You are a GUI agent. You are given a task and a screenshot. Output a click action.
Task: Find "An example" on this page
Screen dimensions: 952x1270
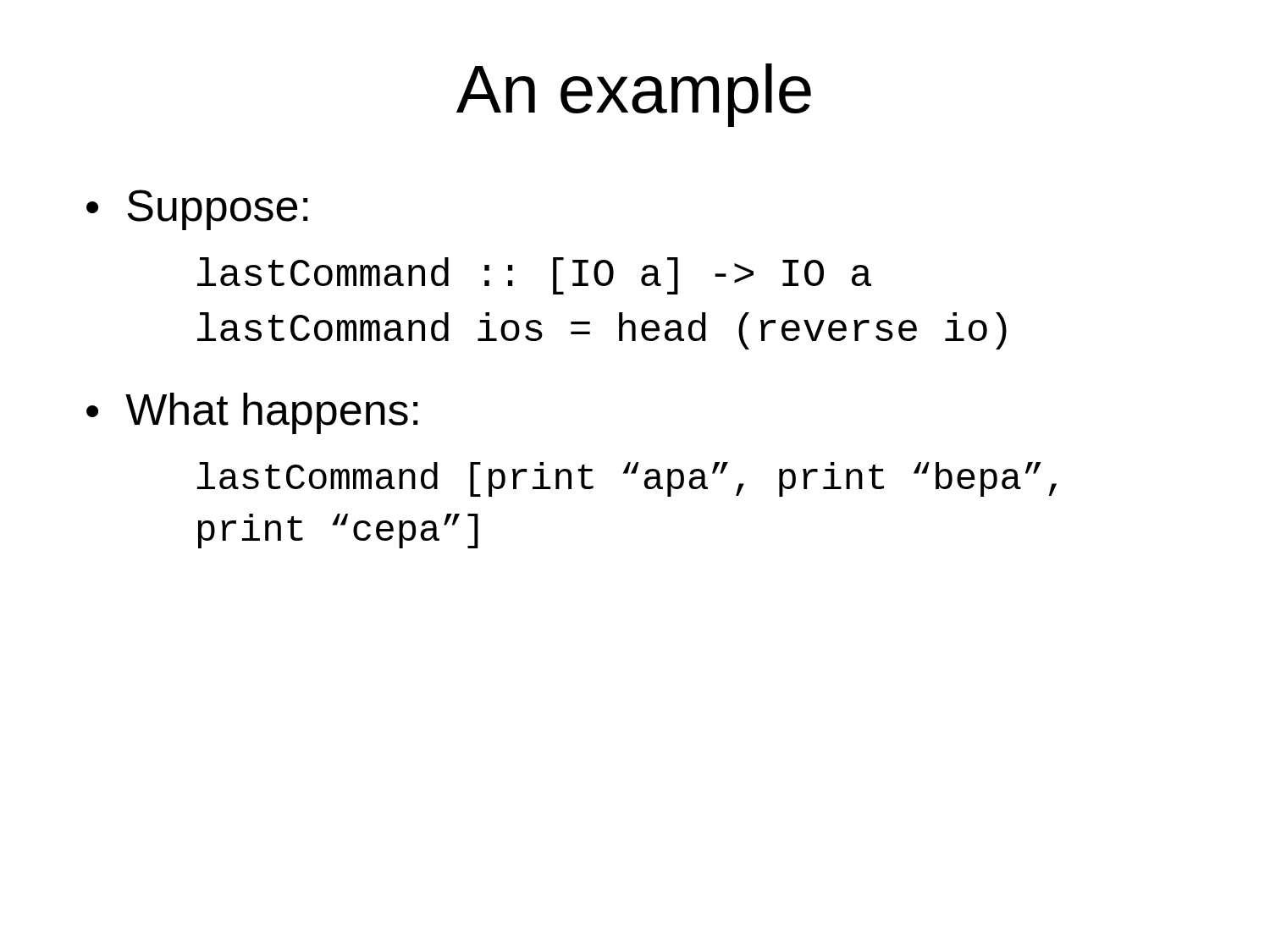pyautogui.click(x=635, y=89)
